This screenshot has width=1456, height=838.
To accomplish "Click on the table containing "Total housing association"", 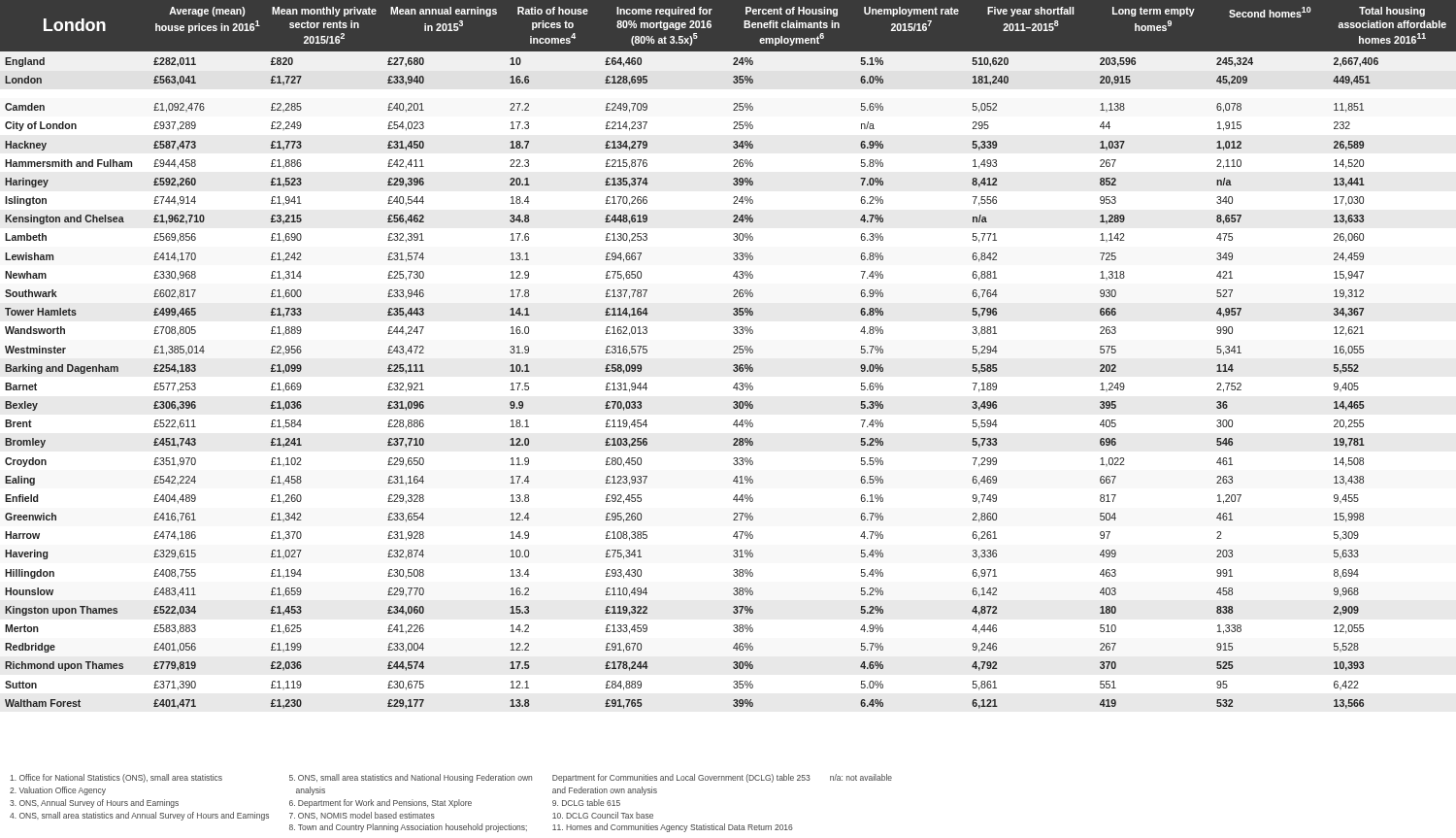I will [x=728, y=390].
